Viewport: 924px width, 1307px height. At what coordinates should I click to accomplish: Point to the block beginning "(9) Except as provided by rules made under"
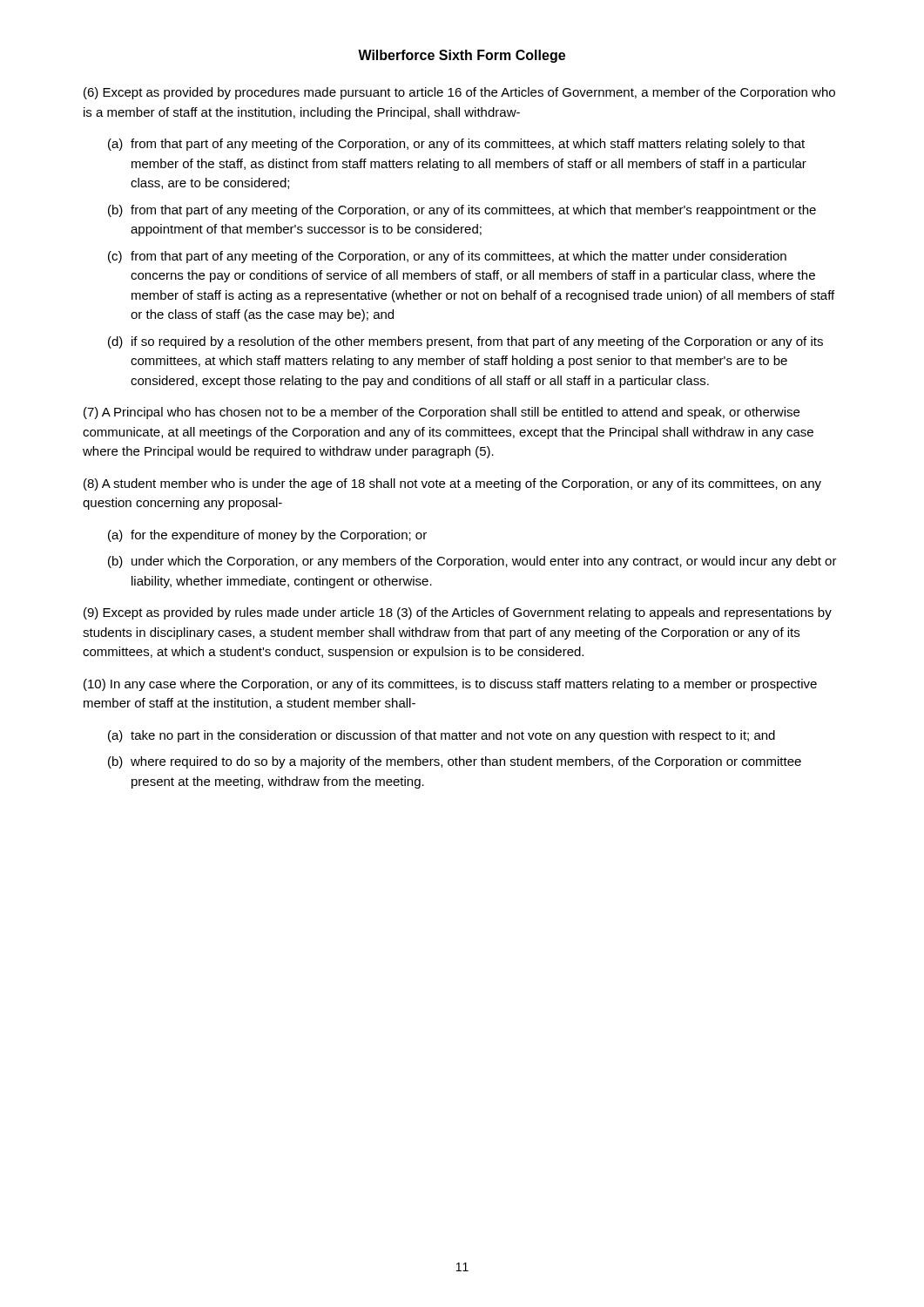coord(457,632)
